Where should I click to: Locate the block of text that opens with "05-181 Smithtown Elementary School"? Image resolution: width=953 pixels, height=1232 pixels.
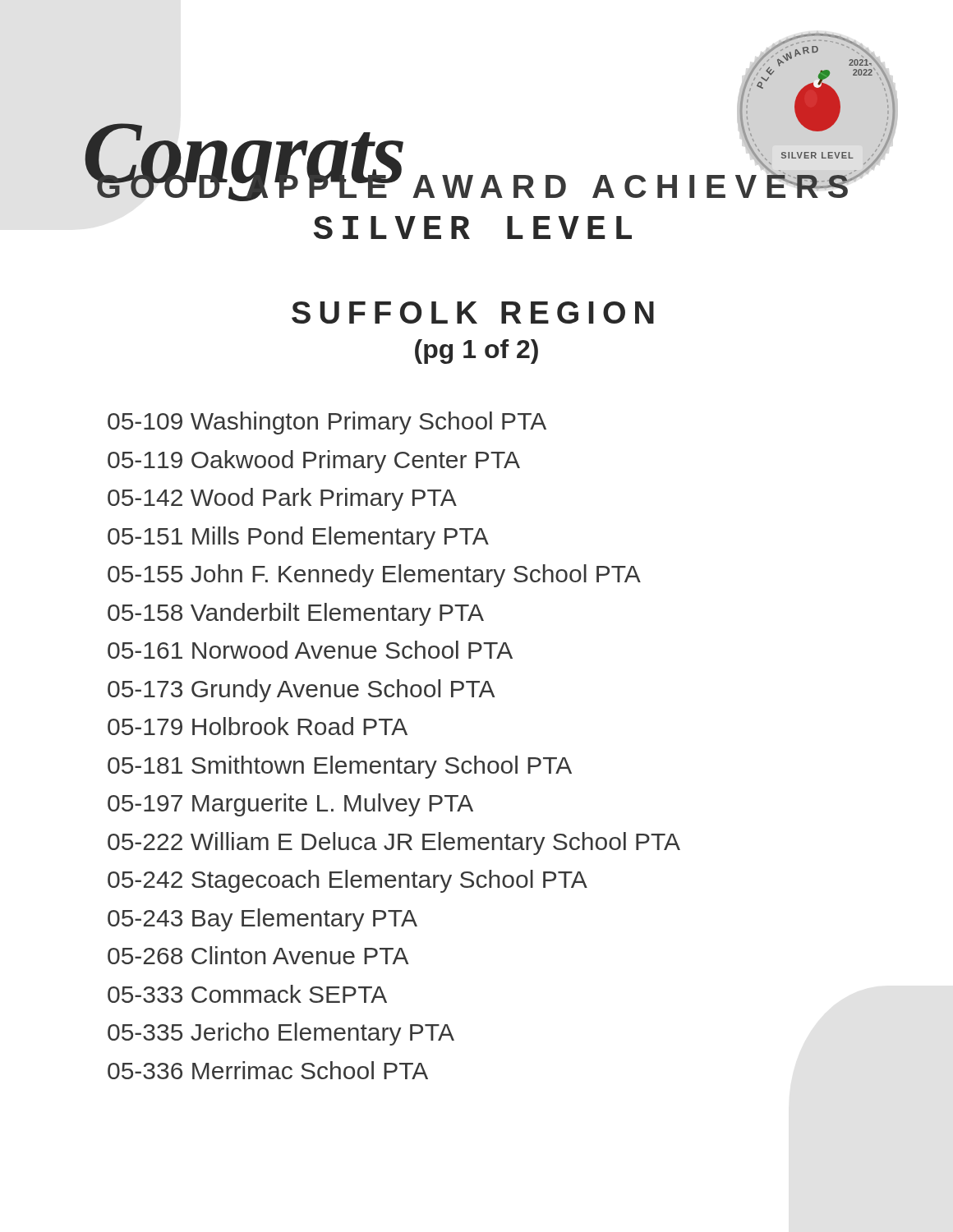click(x=339, y=765)
